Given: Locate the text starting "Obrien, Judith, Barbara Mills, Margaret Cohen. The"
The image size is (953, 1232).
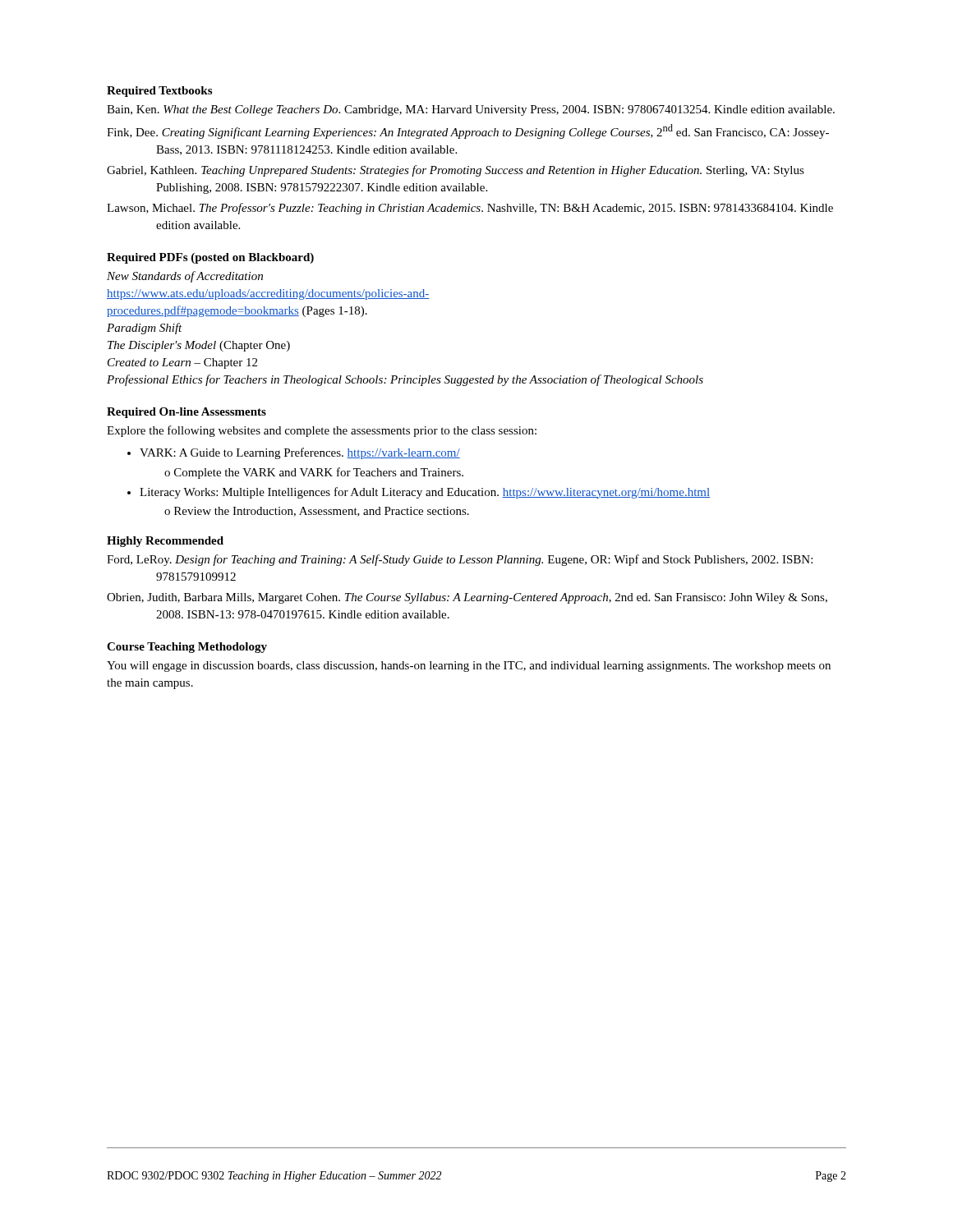Looking at the screenshot, I should pyautogui.click(x=467, y=606).
